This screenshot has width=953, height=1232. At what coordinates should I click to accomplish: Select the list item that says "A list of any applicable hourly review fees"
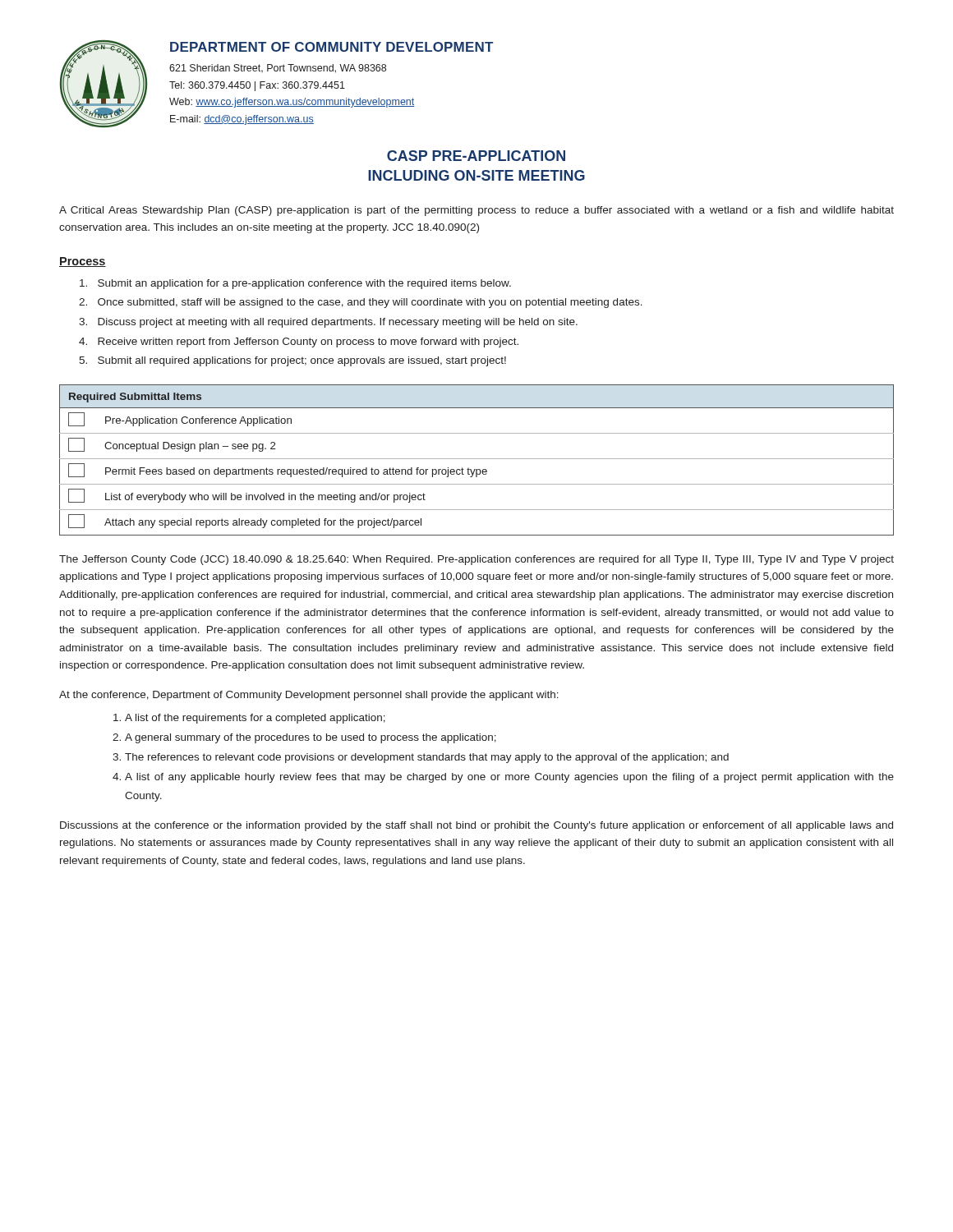[x=509, y=786]
